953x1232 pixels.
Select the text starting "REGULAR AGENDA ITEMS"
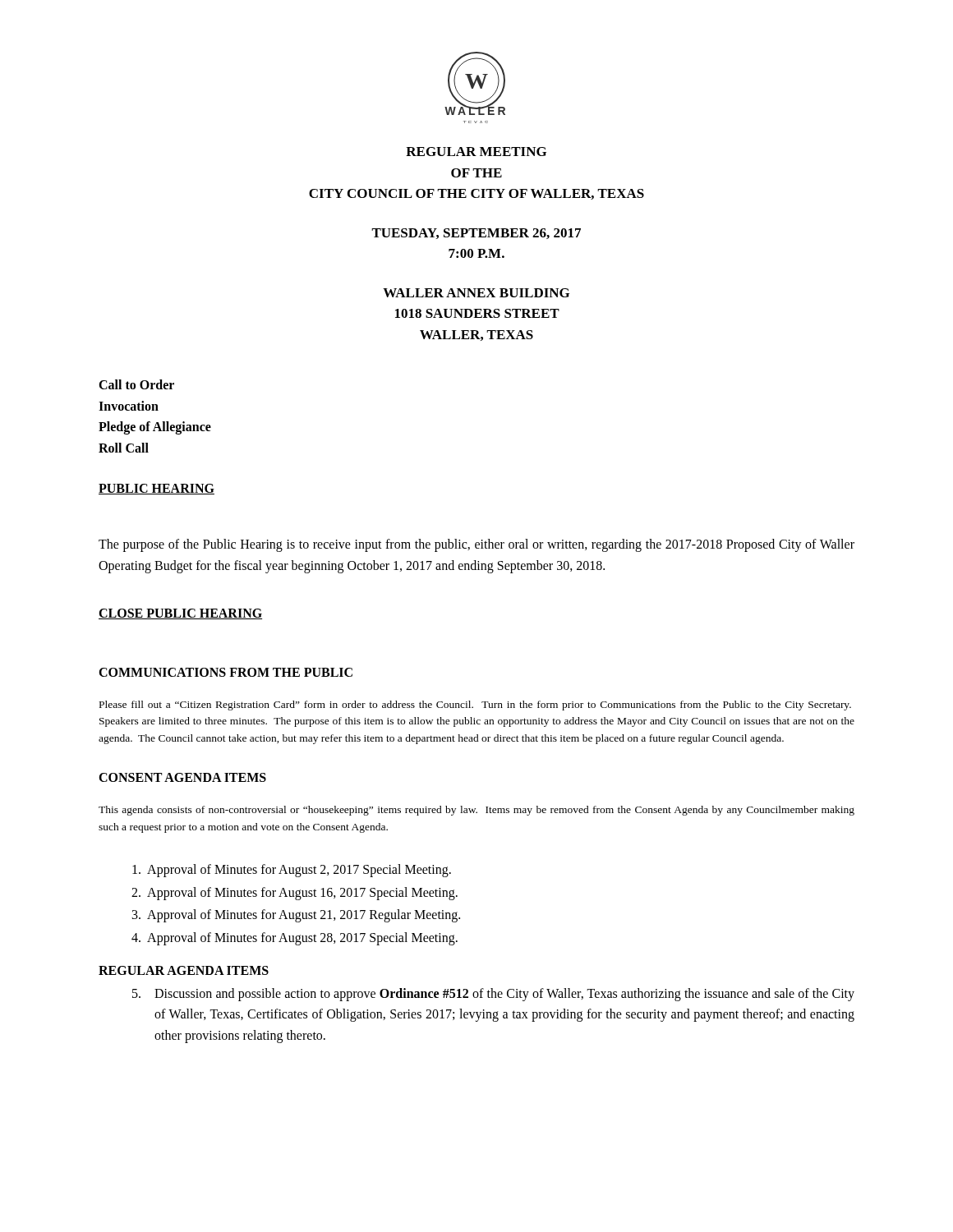(184, 970)
